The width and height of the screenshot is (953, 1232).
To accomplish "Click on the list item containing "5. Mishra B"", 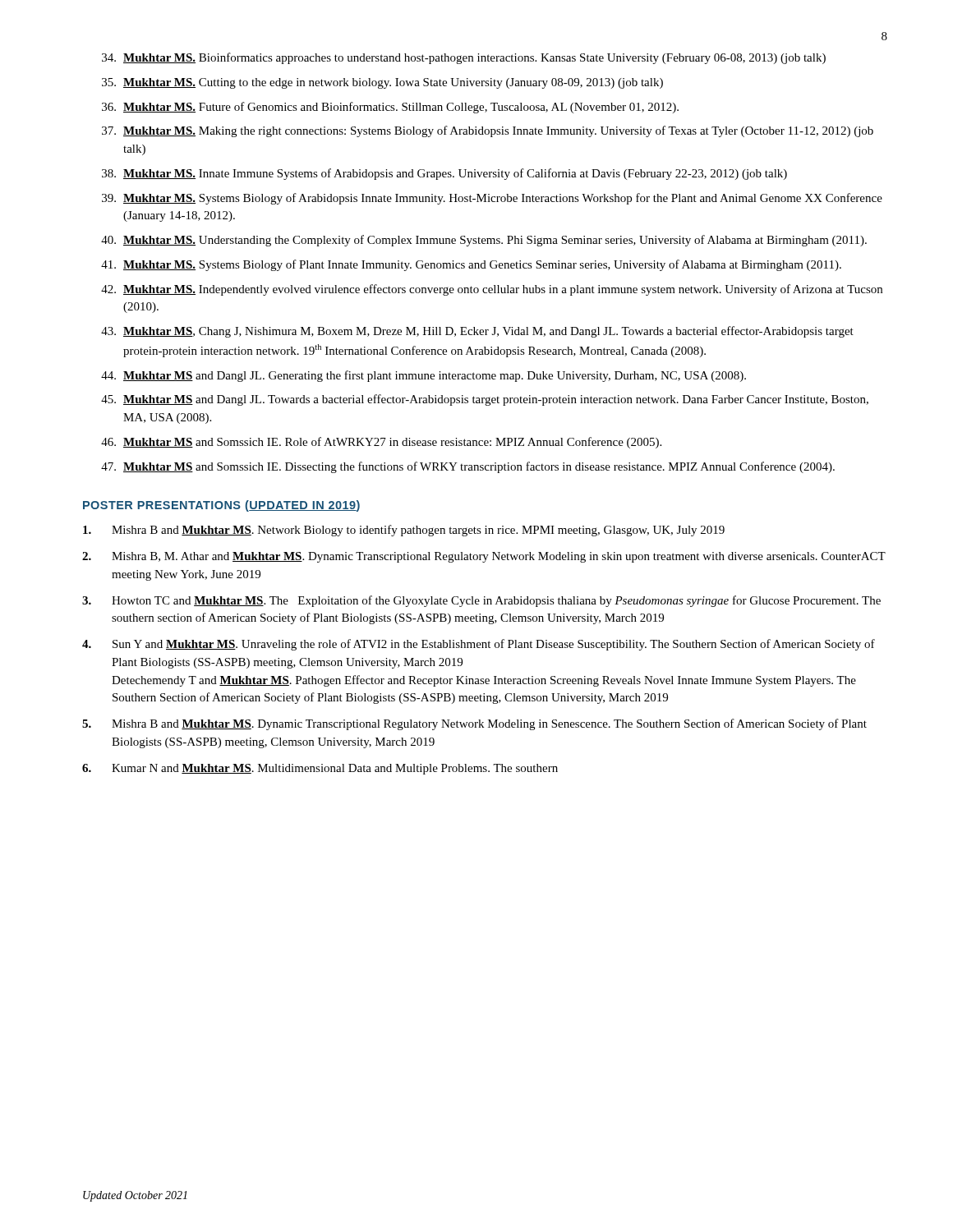I will 485,733.
